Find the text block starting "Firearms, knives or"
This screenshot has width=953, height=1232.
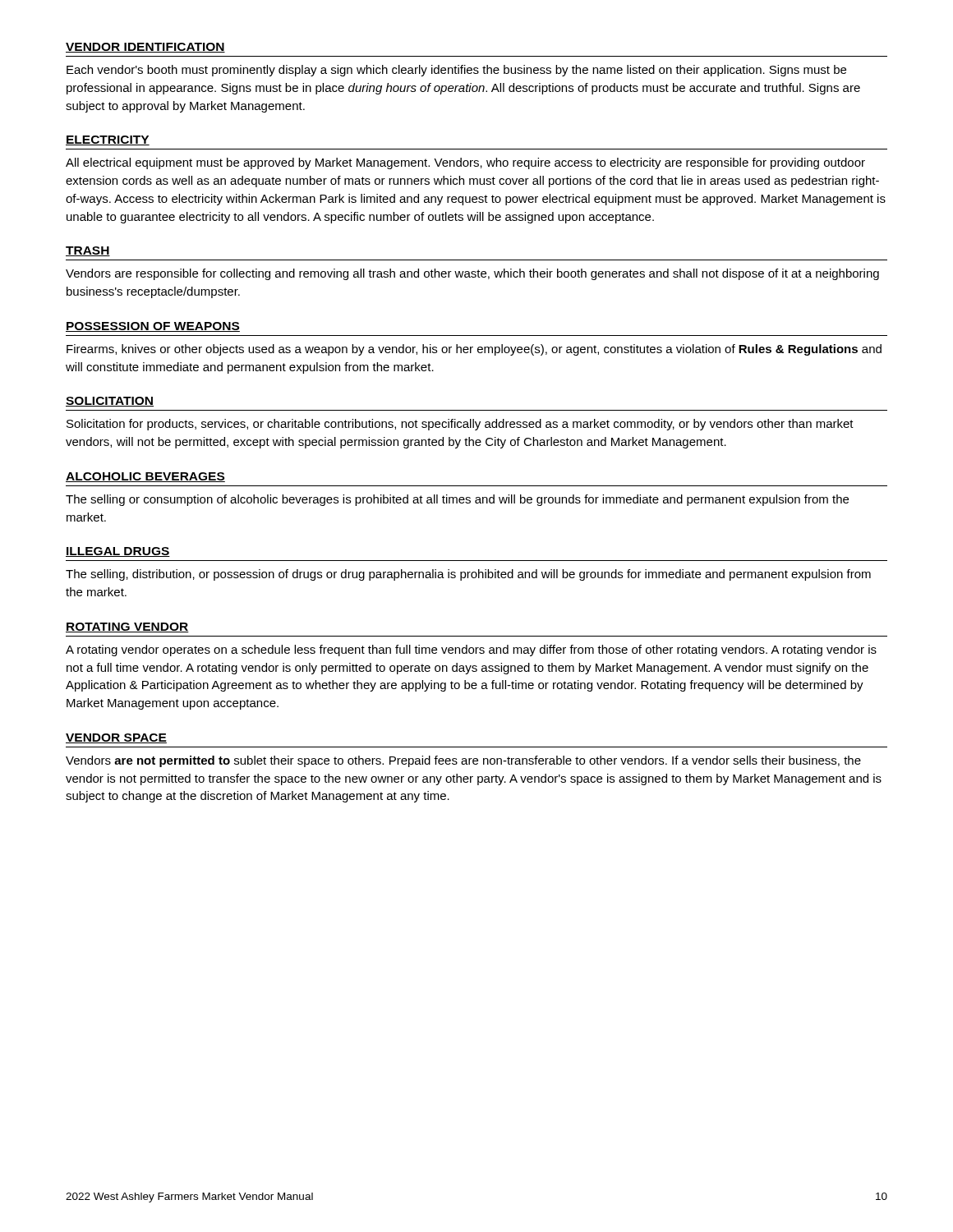point(474,357)
